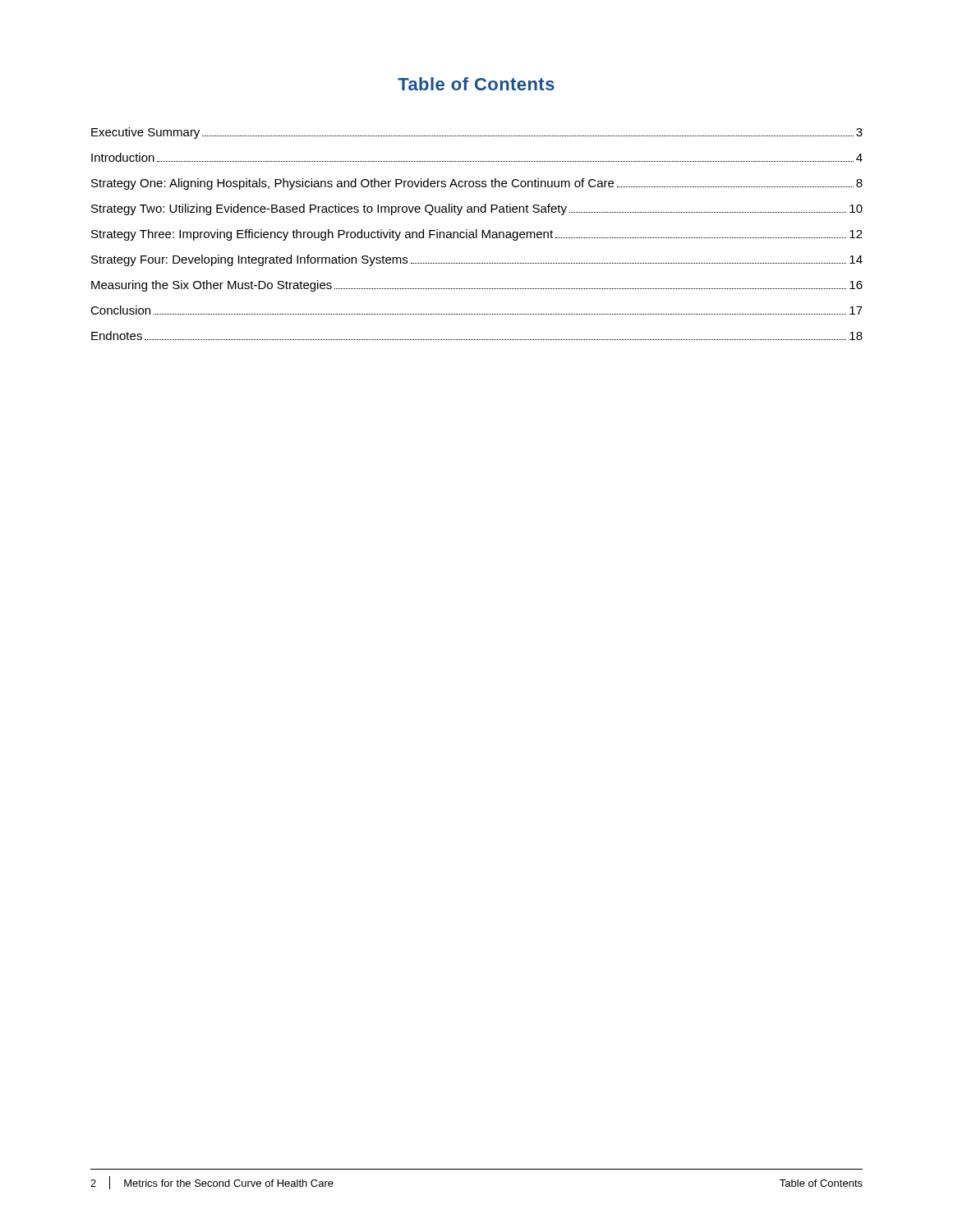Locate the region starting "Table of Contents"

click(x=476, y=84)
